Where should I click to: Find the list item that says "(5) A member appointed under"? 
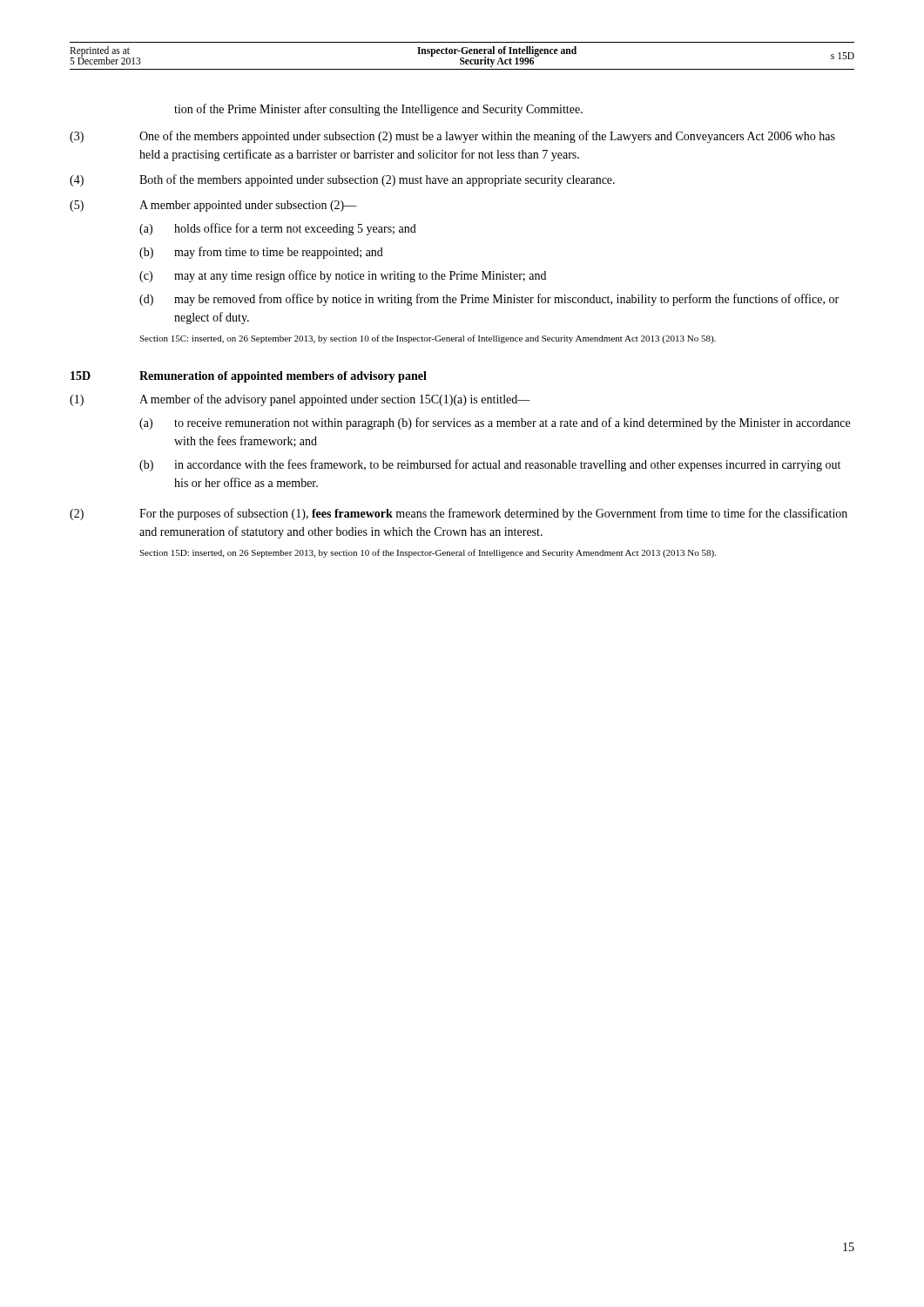click(x=462, y=275)
